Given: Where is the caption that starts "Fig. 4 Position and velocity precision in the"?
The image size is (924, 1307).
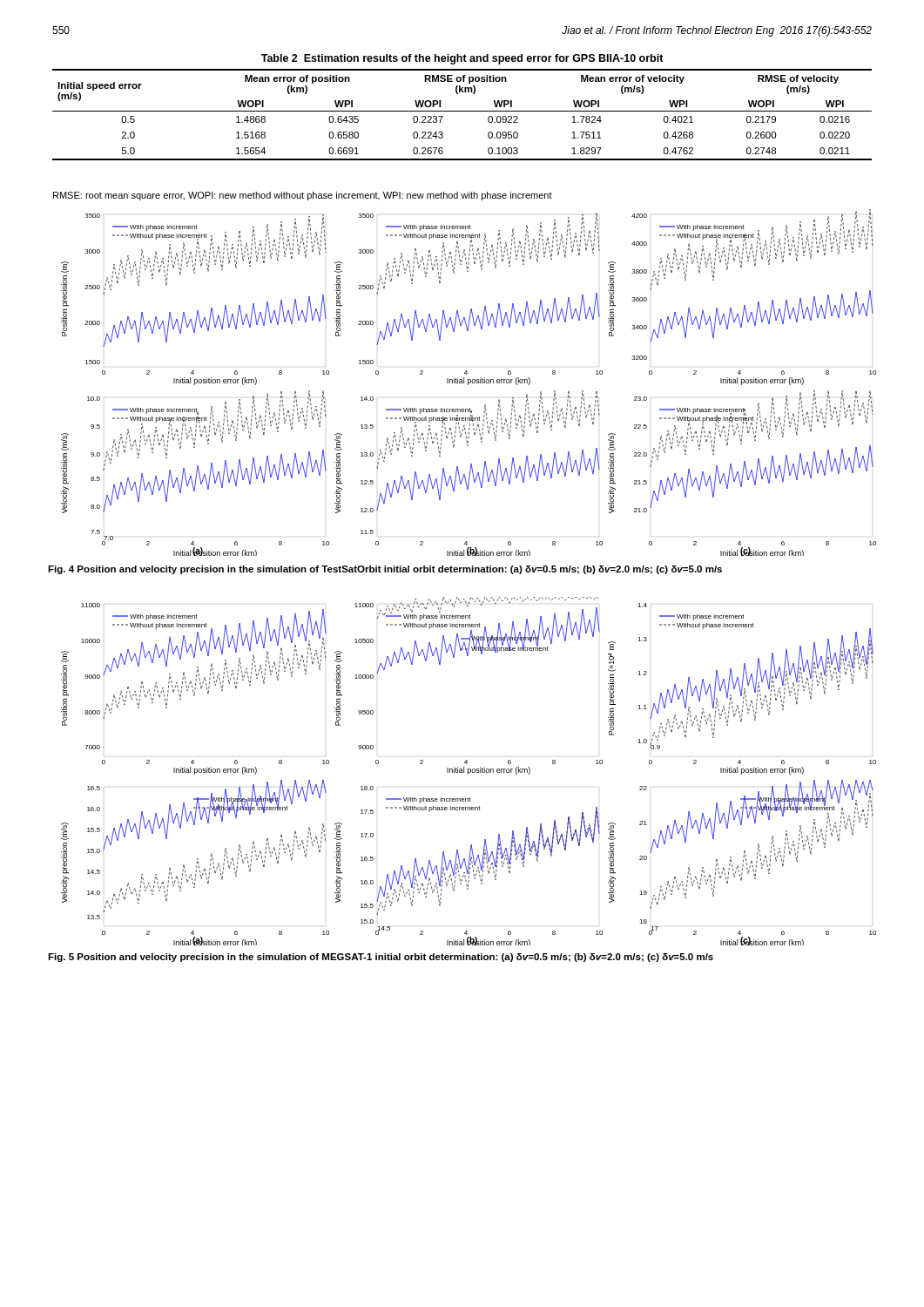Looking at the screenshot, I should (x=385, y=569).
